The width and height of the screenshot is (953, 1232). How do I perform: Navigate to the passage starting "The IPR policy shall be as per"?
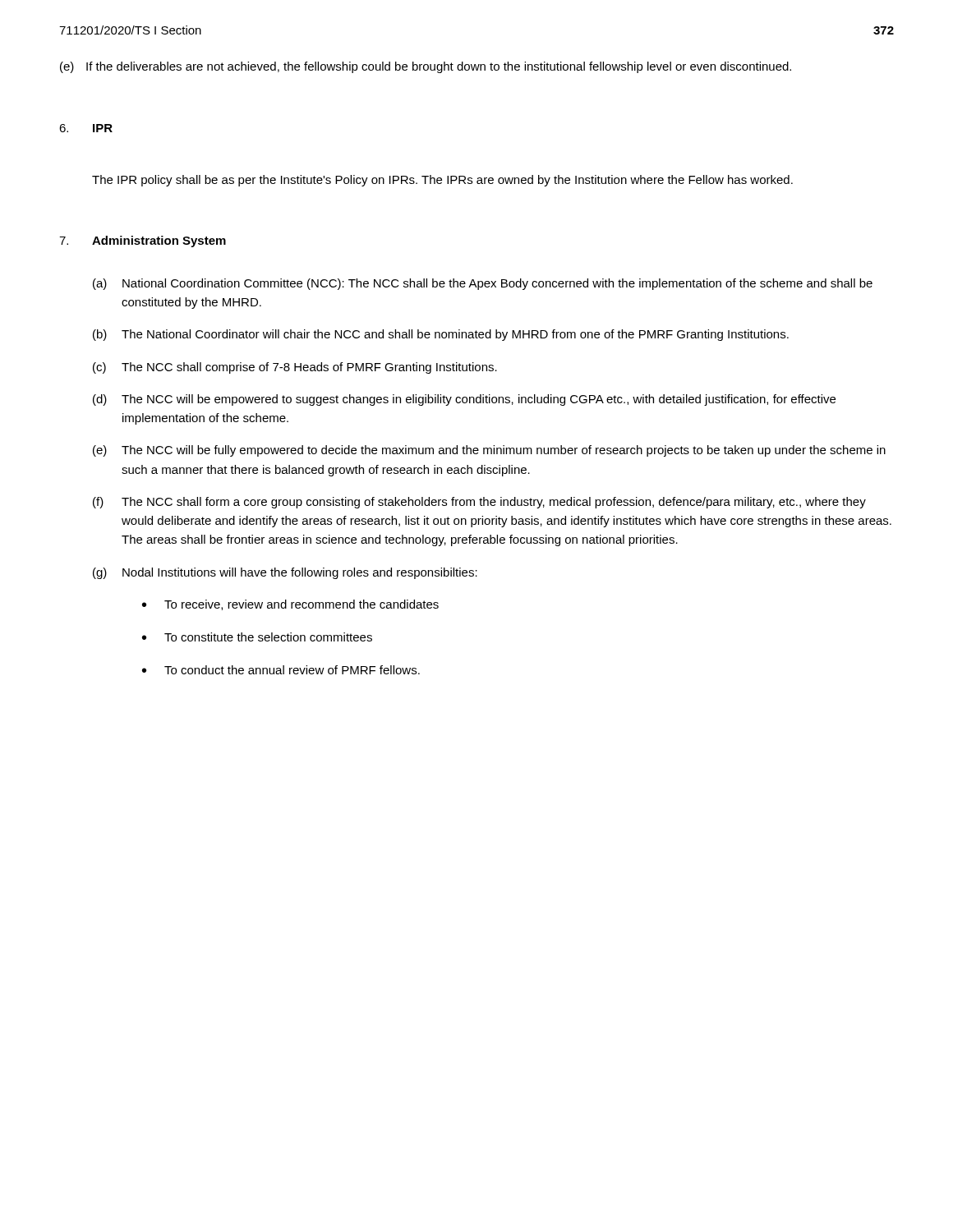[x=443, y=179]
